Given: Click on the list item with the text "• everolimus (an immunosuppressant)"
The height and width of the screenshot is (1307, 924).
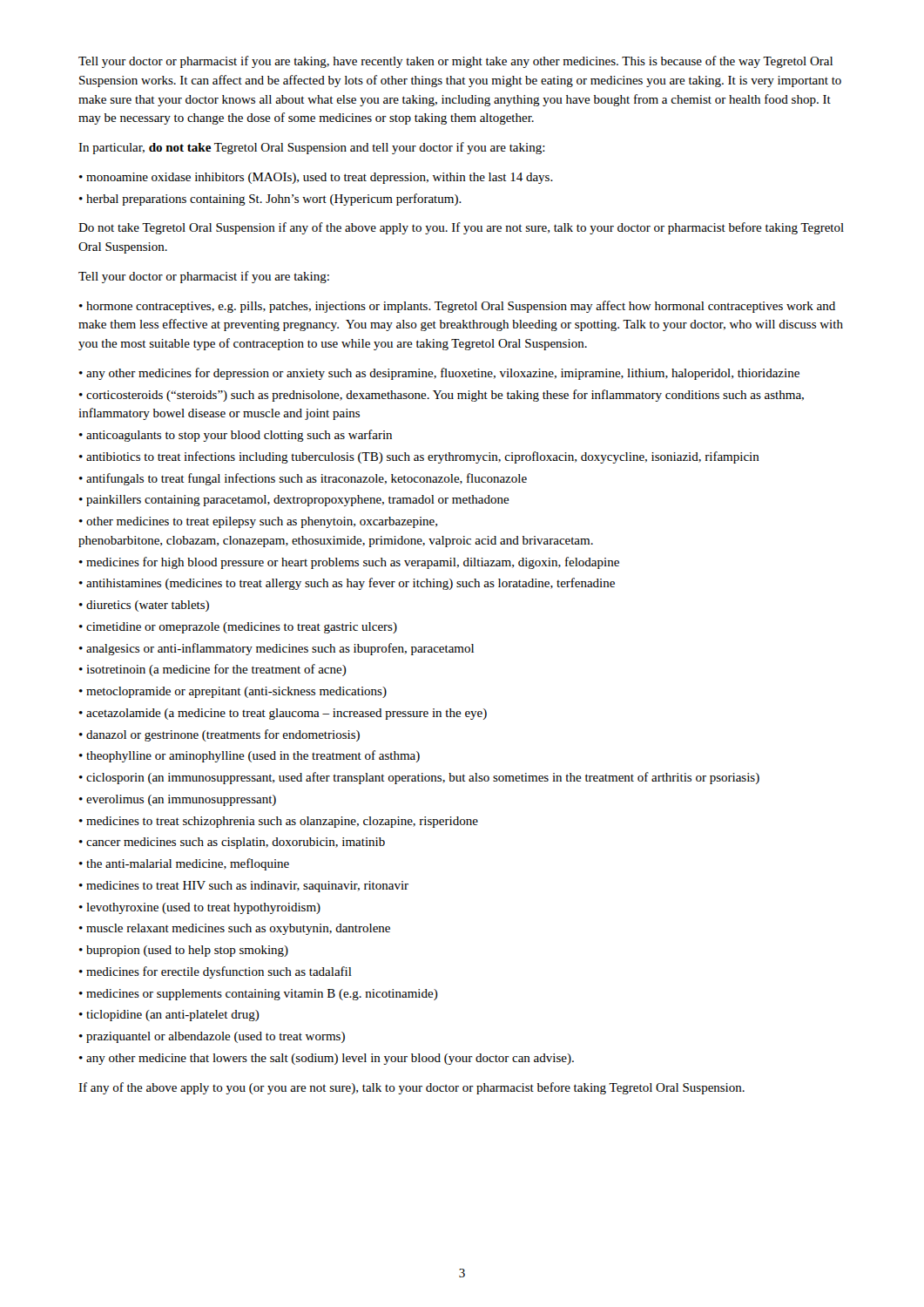Looking at the screenshot, I should 178,800.
